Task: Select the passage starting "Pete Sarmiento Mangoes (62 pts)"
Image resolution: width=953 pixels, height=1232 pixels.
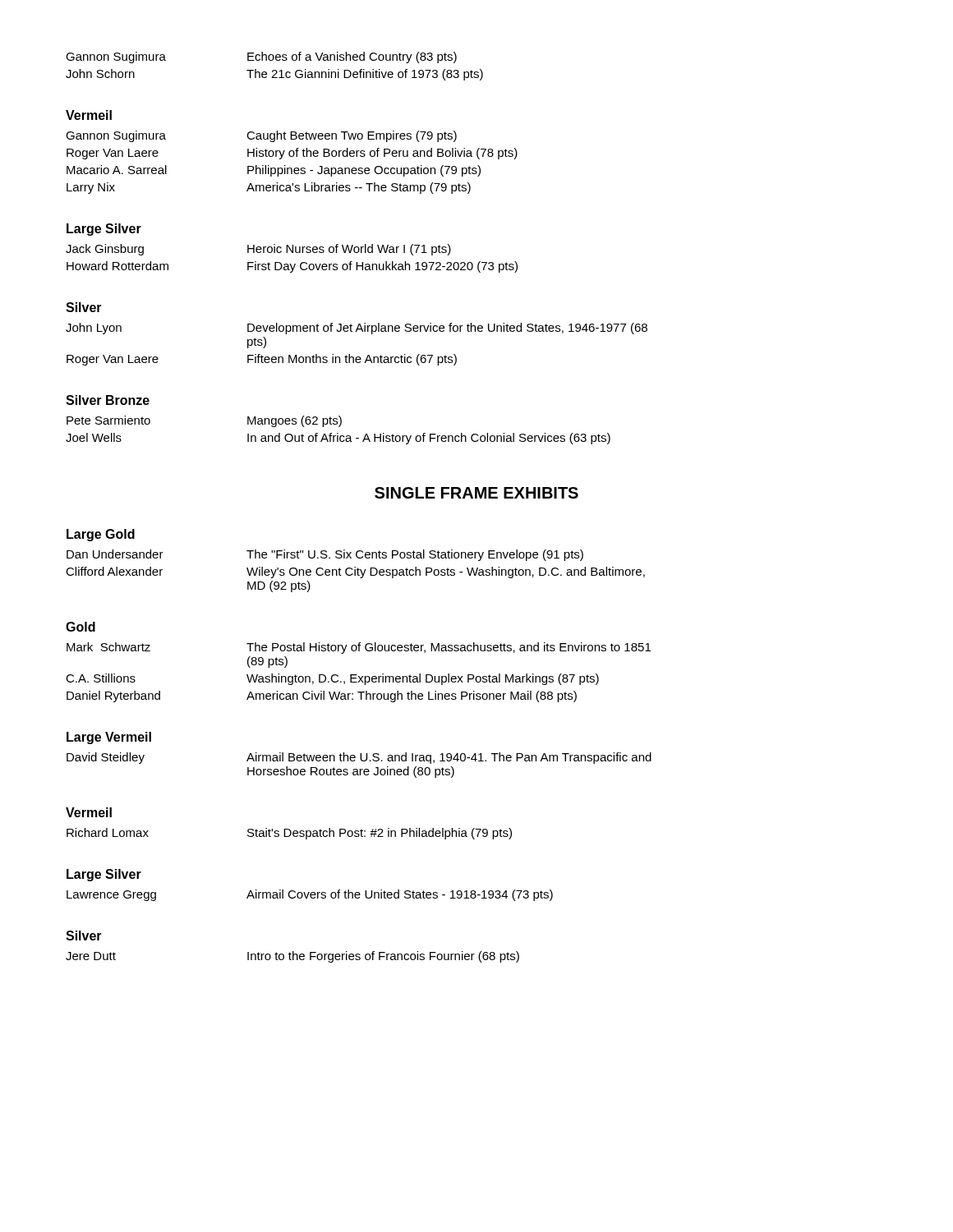Action: [x=104, y=421]
